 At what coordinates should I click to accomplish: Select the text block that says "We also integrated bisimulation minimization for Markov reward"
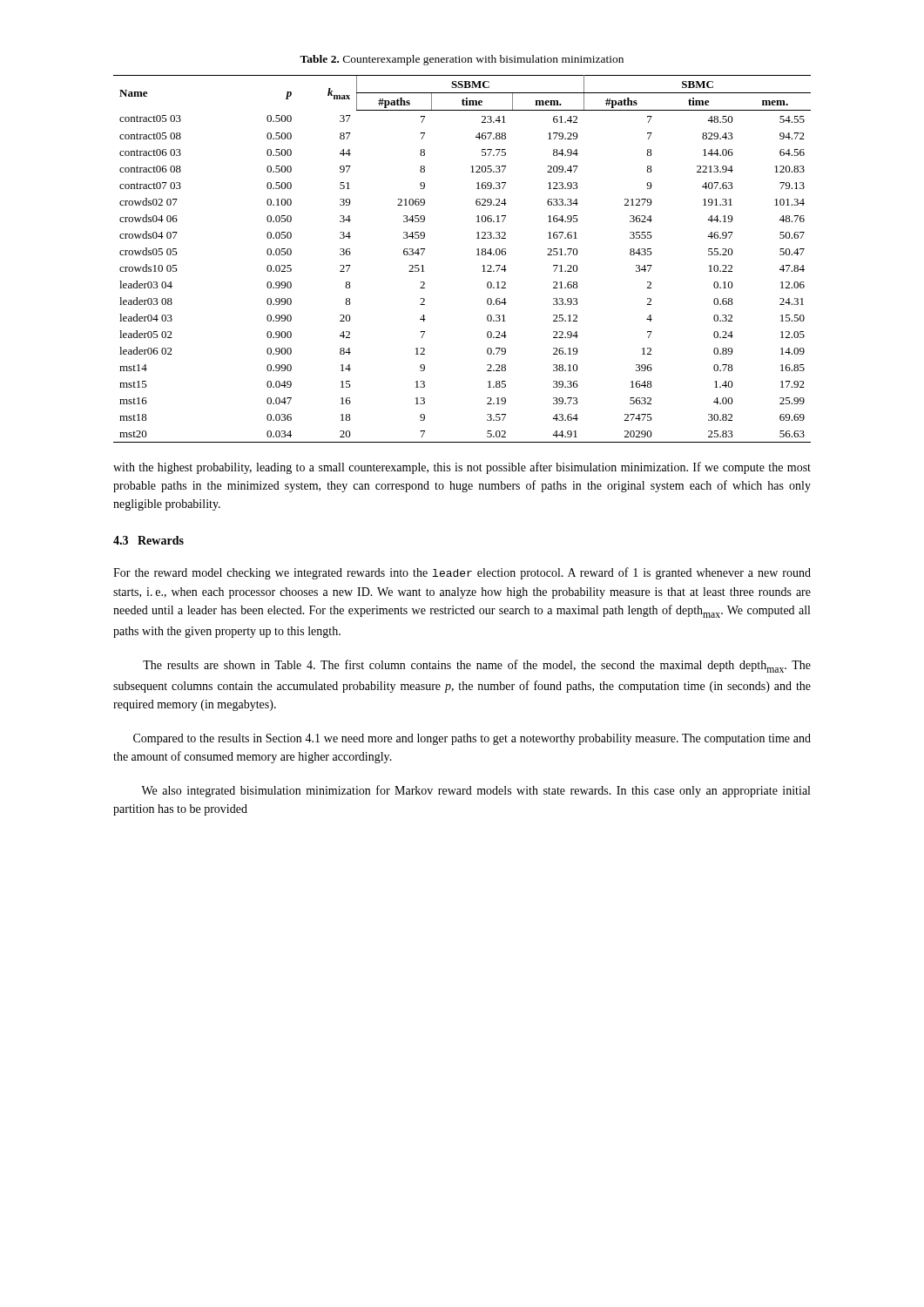point(462,800)
